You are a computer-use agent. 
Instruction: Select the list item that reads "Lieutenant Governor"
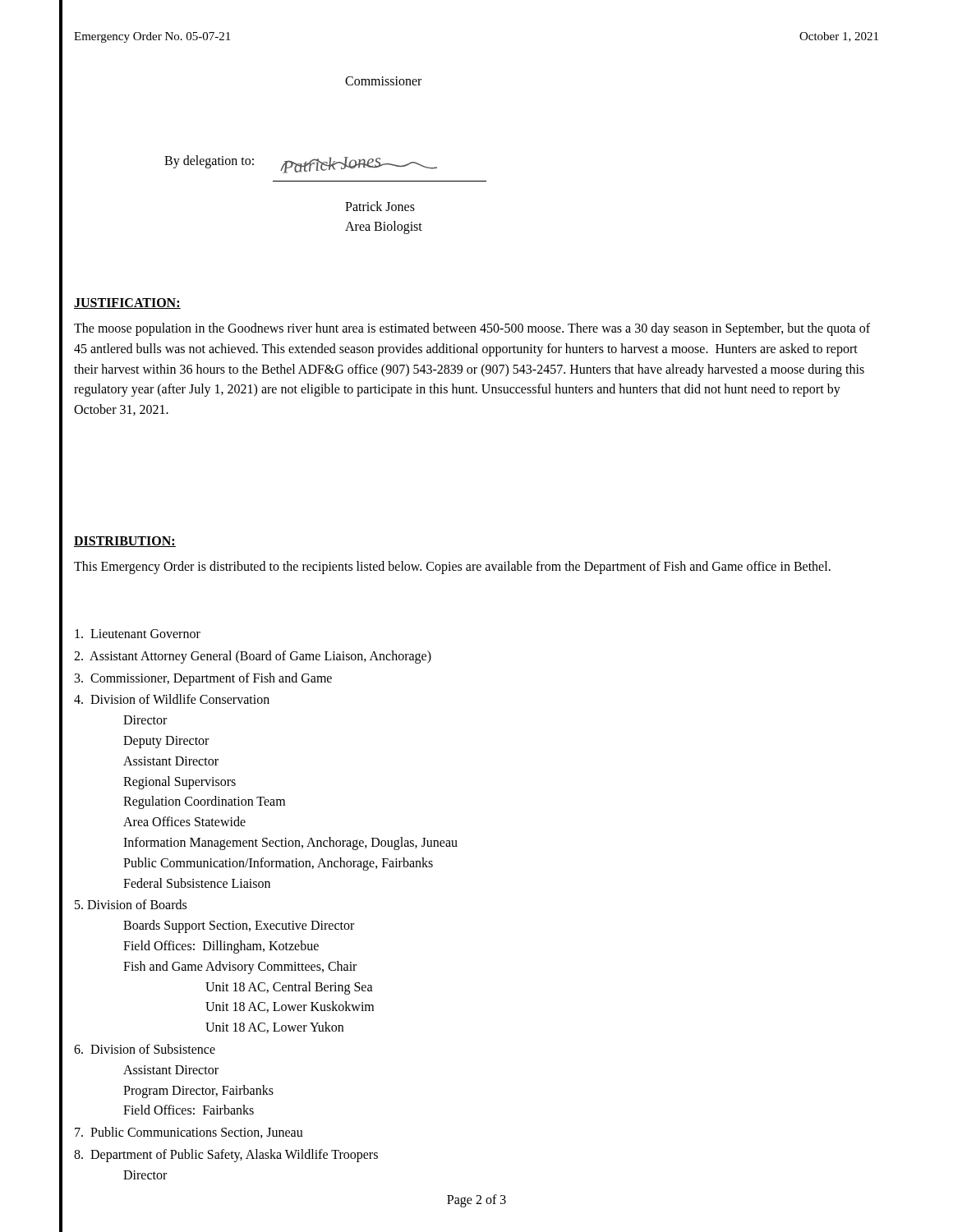(137, 634)
